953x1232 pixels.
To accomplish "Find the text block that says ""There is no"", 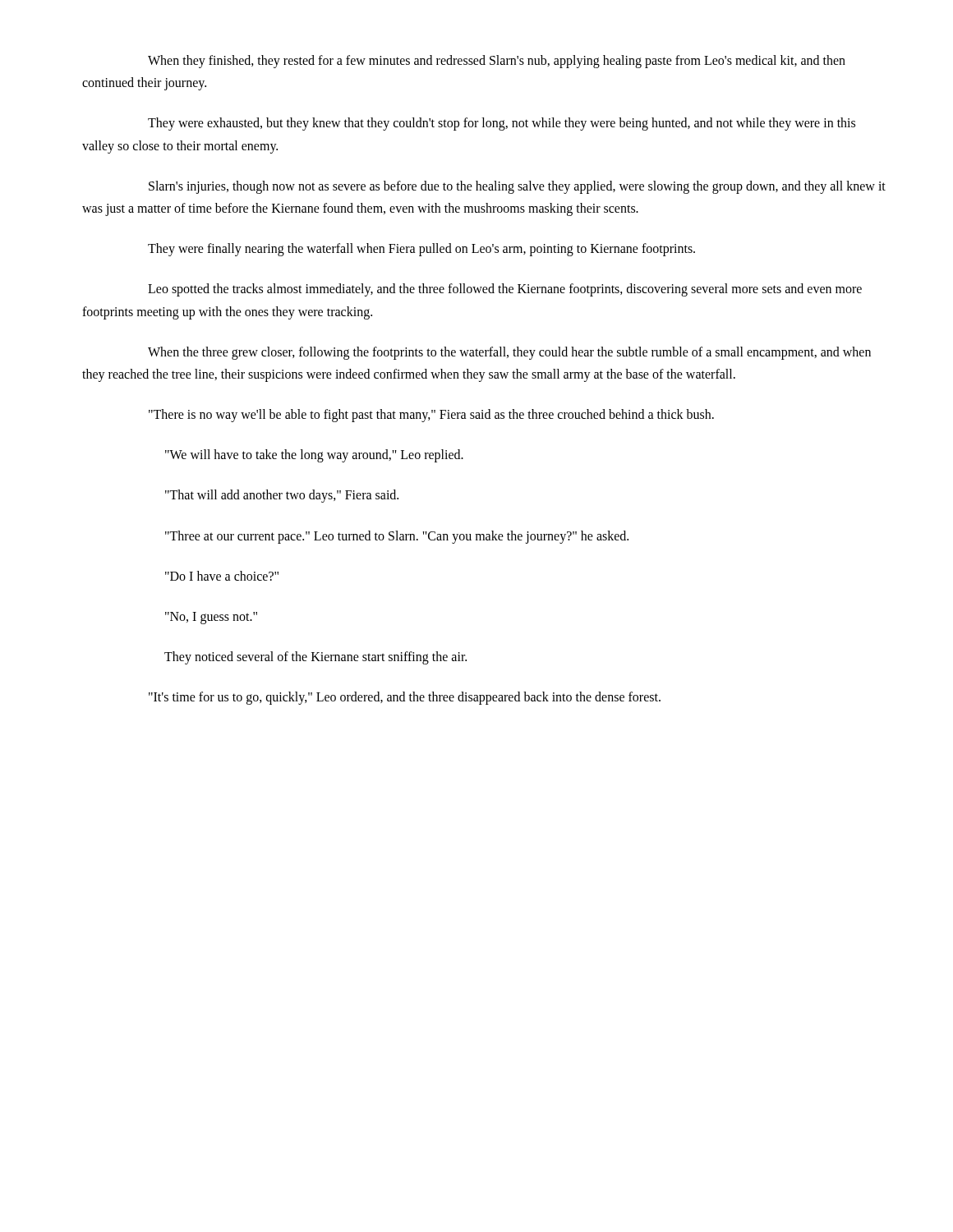I will click(x=431, y=414).
